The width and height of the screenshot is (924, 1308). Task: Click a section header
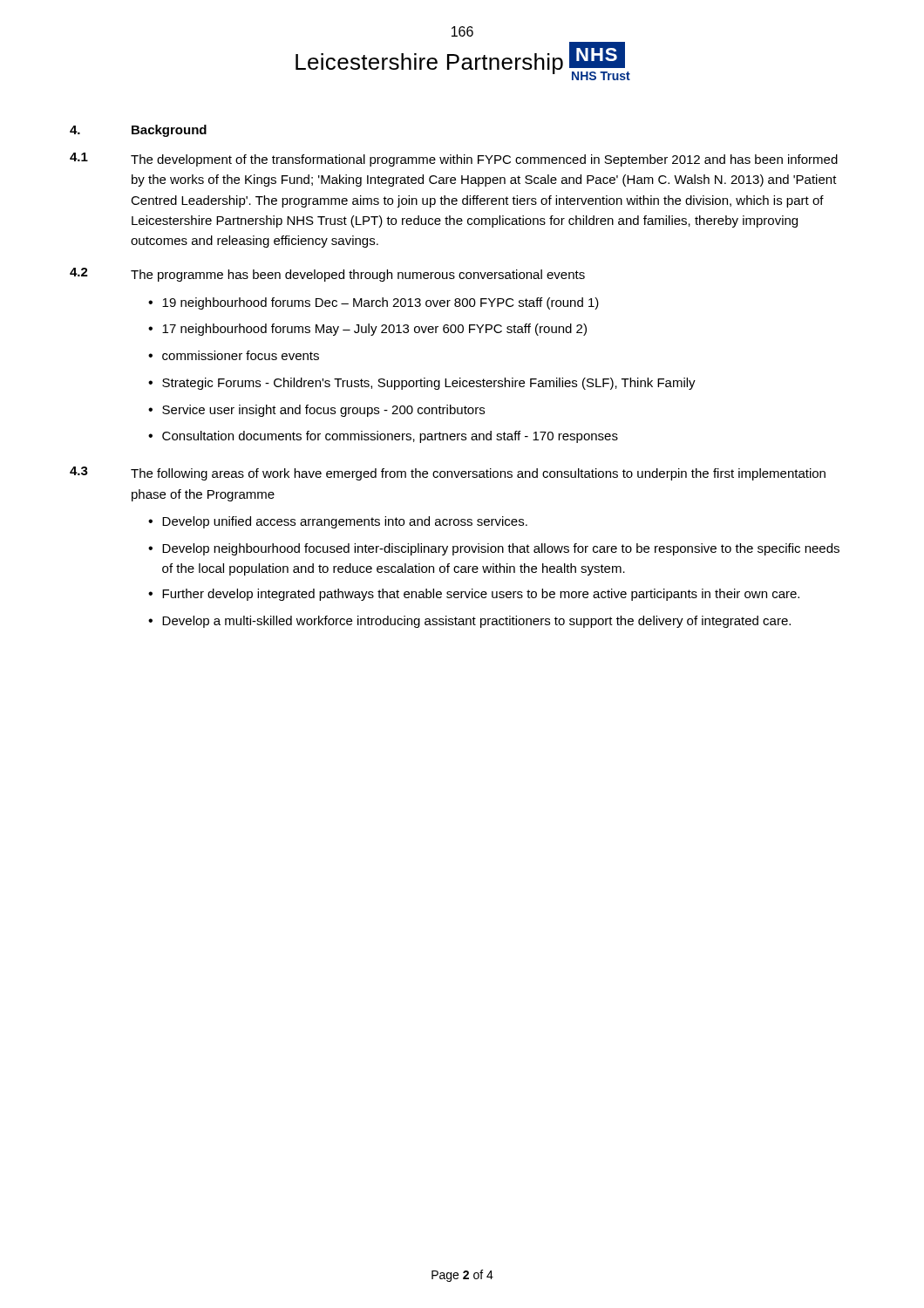(138, 129)
